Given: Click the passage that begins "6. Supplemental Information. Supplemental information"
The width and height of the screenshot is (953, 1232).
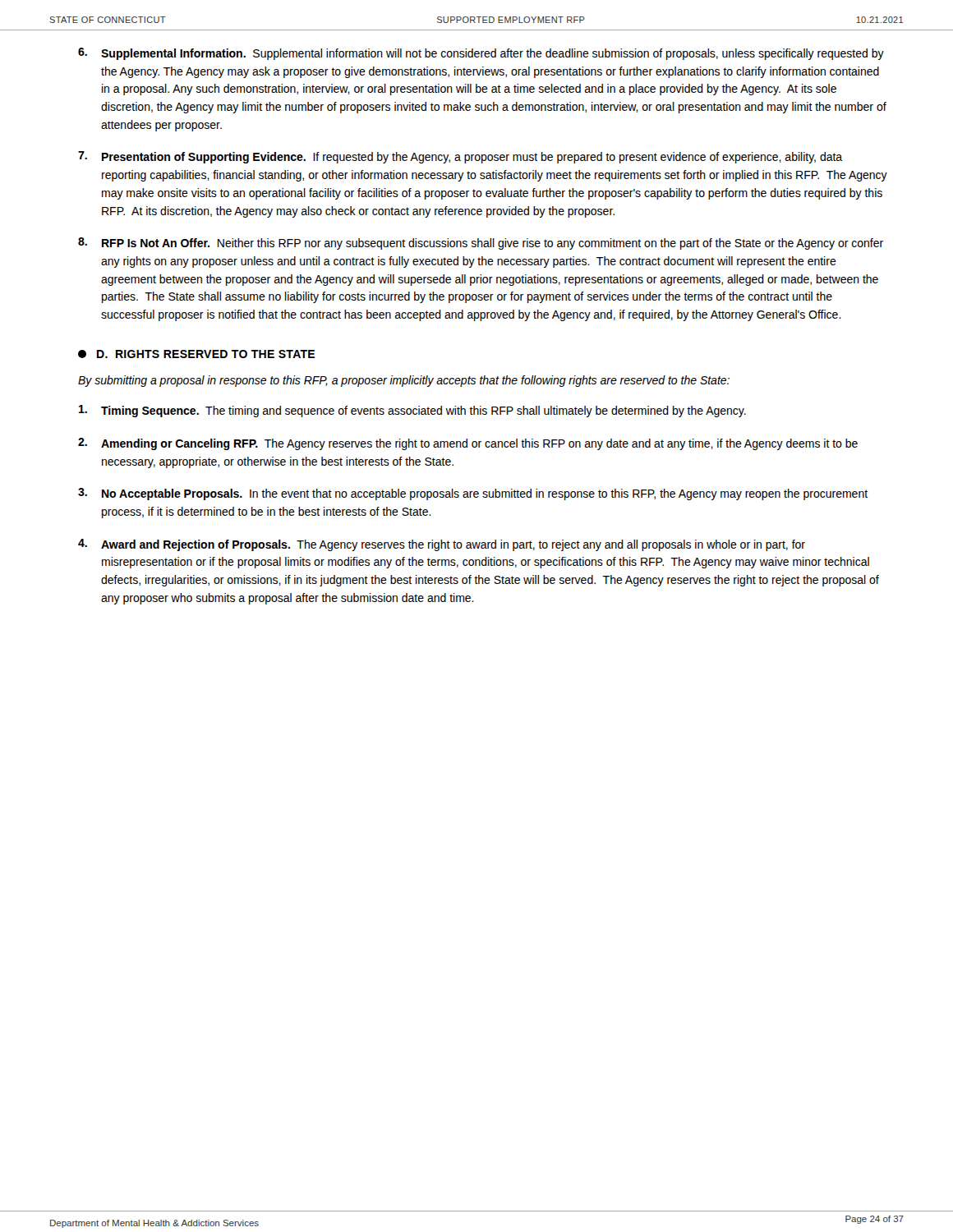Looking at the screenshot, I should click(483, 90).
